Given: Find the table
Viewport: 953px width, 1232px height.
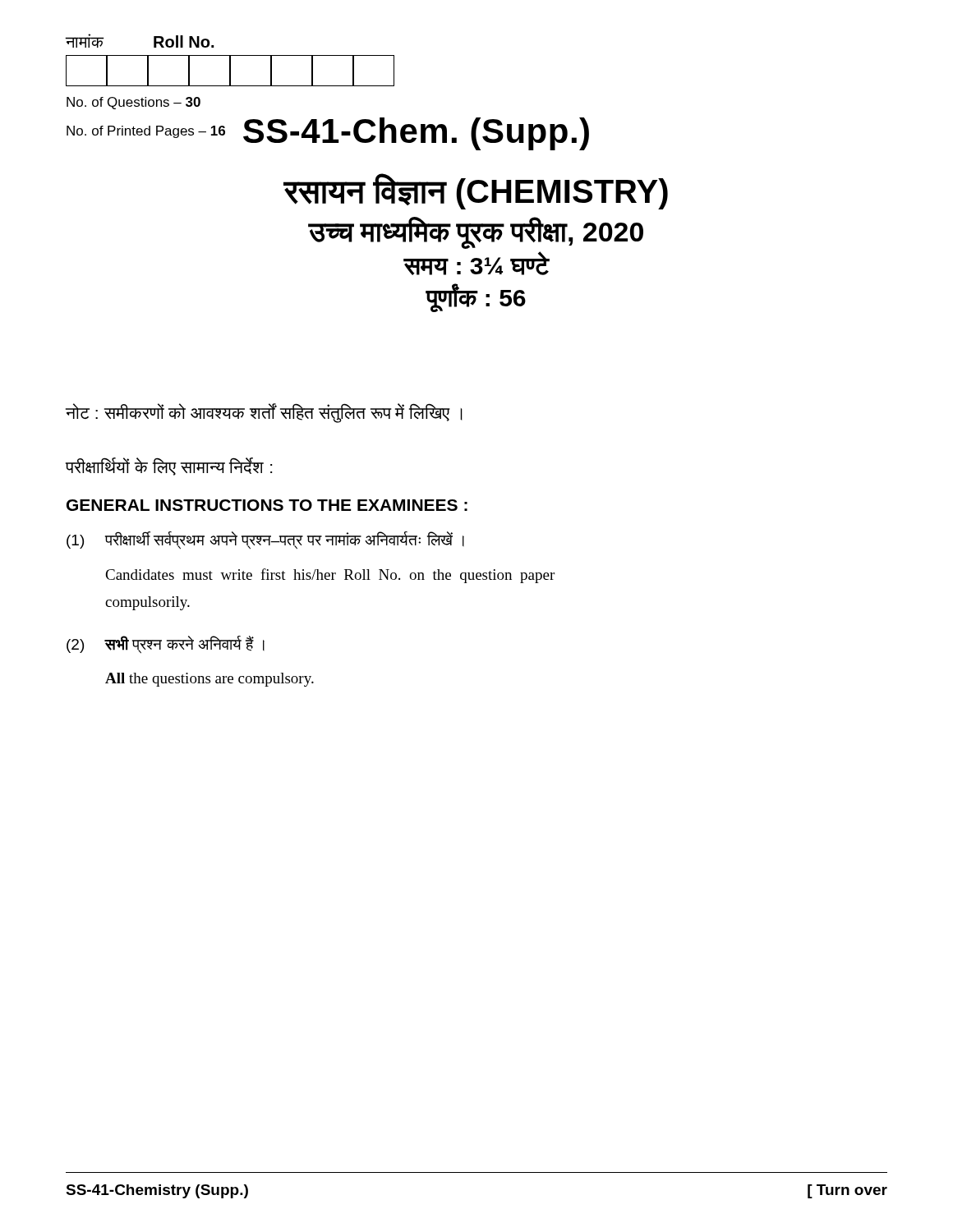Looking at the screenshot, I should pos(476,71).
